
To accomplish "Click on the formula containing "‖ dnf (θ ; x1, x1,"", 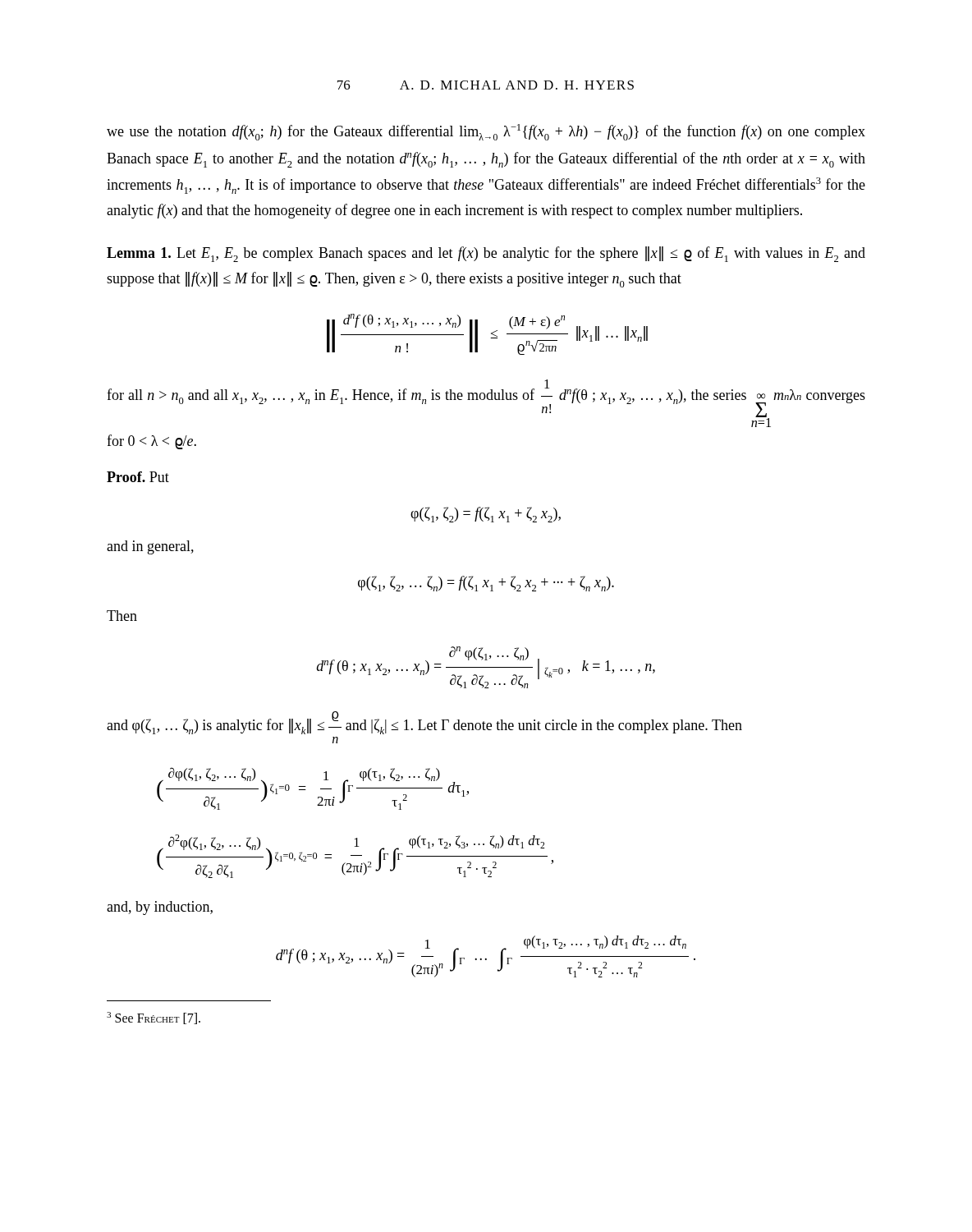I will point(486,334).
